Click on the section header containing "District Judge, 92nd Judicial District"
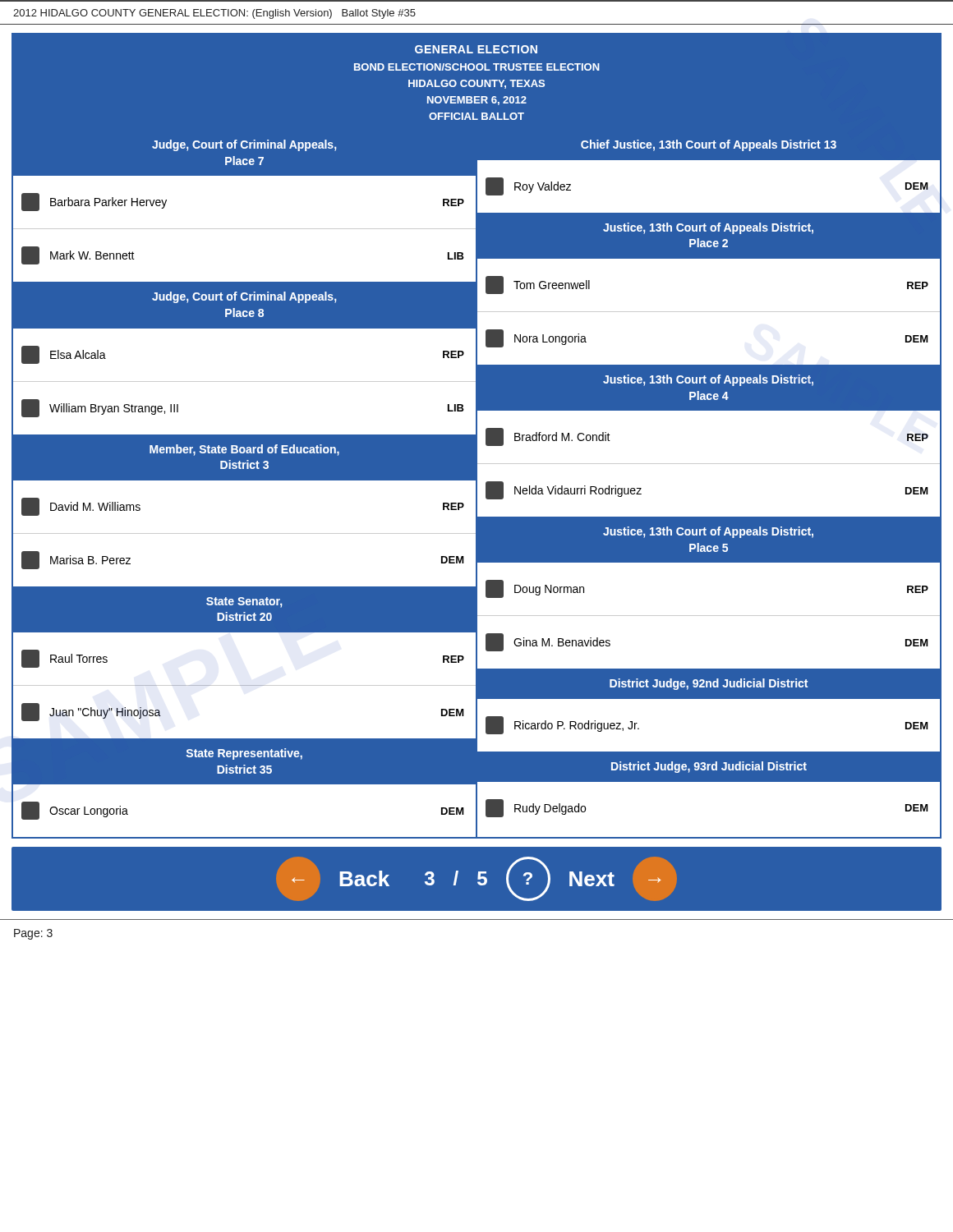 pyautogui.click(x=709, y=684)
